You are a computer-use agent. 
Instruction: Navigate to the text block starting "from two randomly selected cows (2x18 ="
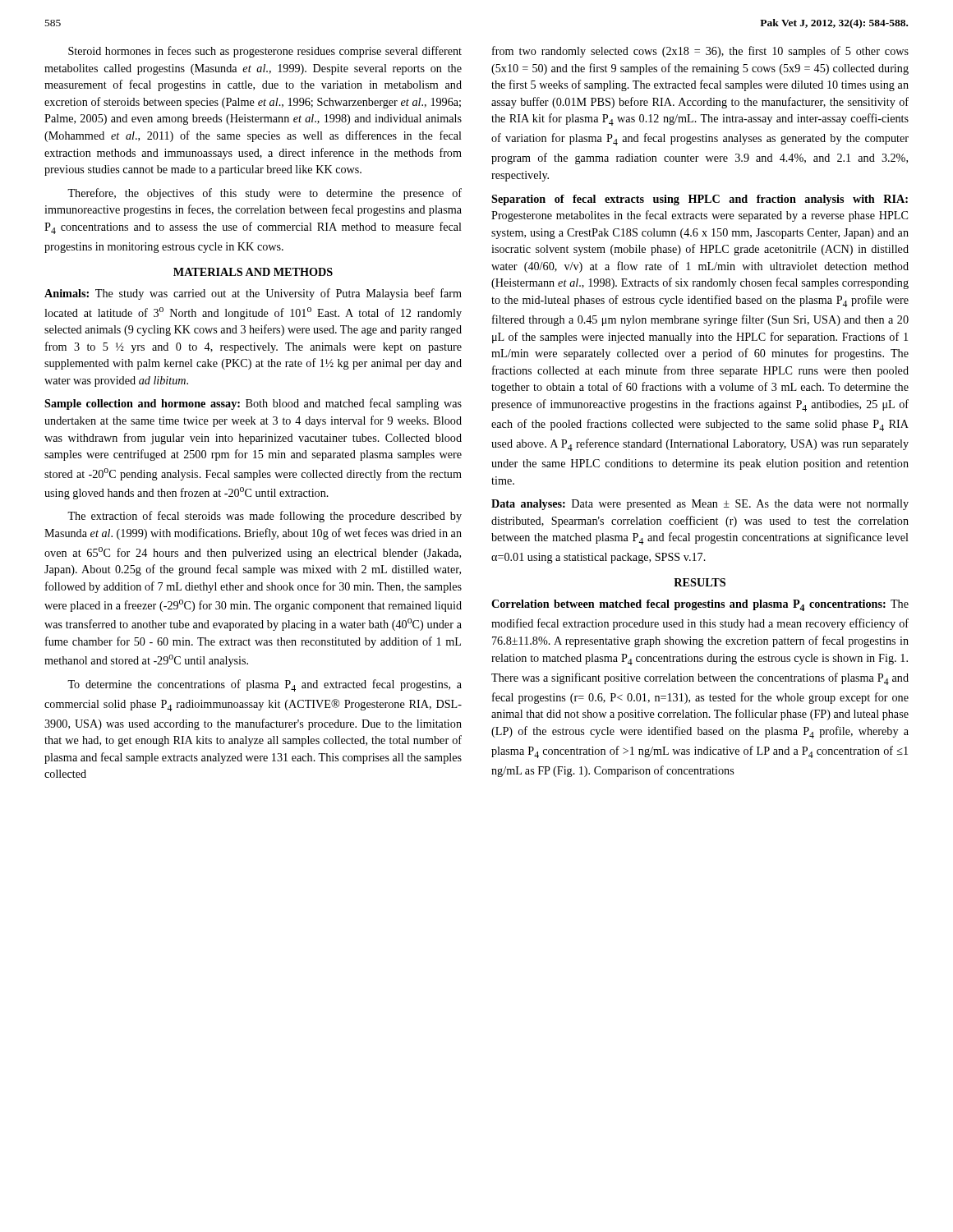coord(700,113)
